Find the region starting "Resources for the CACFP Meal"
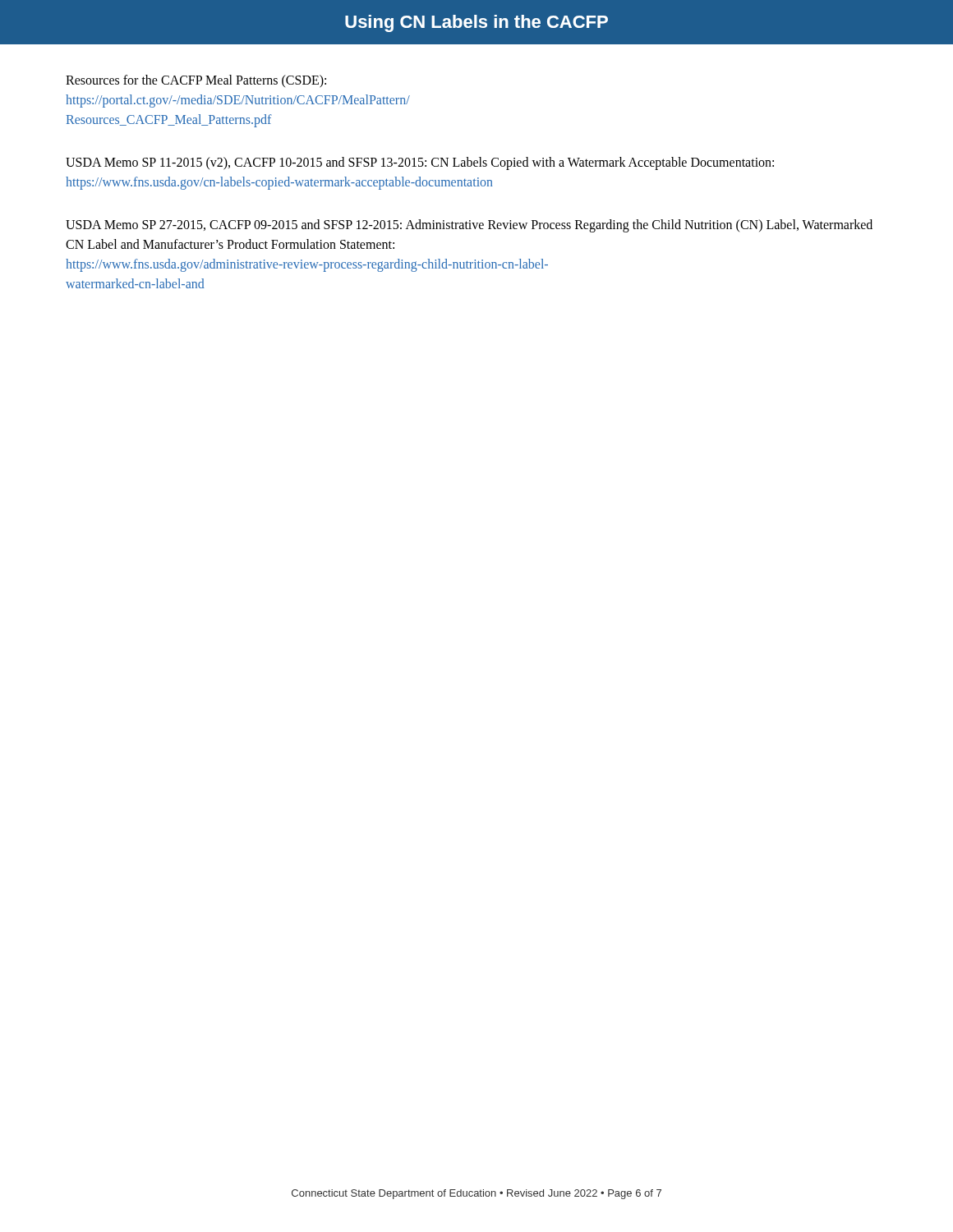 pyautogui.click(x=238, y=100)
